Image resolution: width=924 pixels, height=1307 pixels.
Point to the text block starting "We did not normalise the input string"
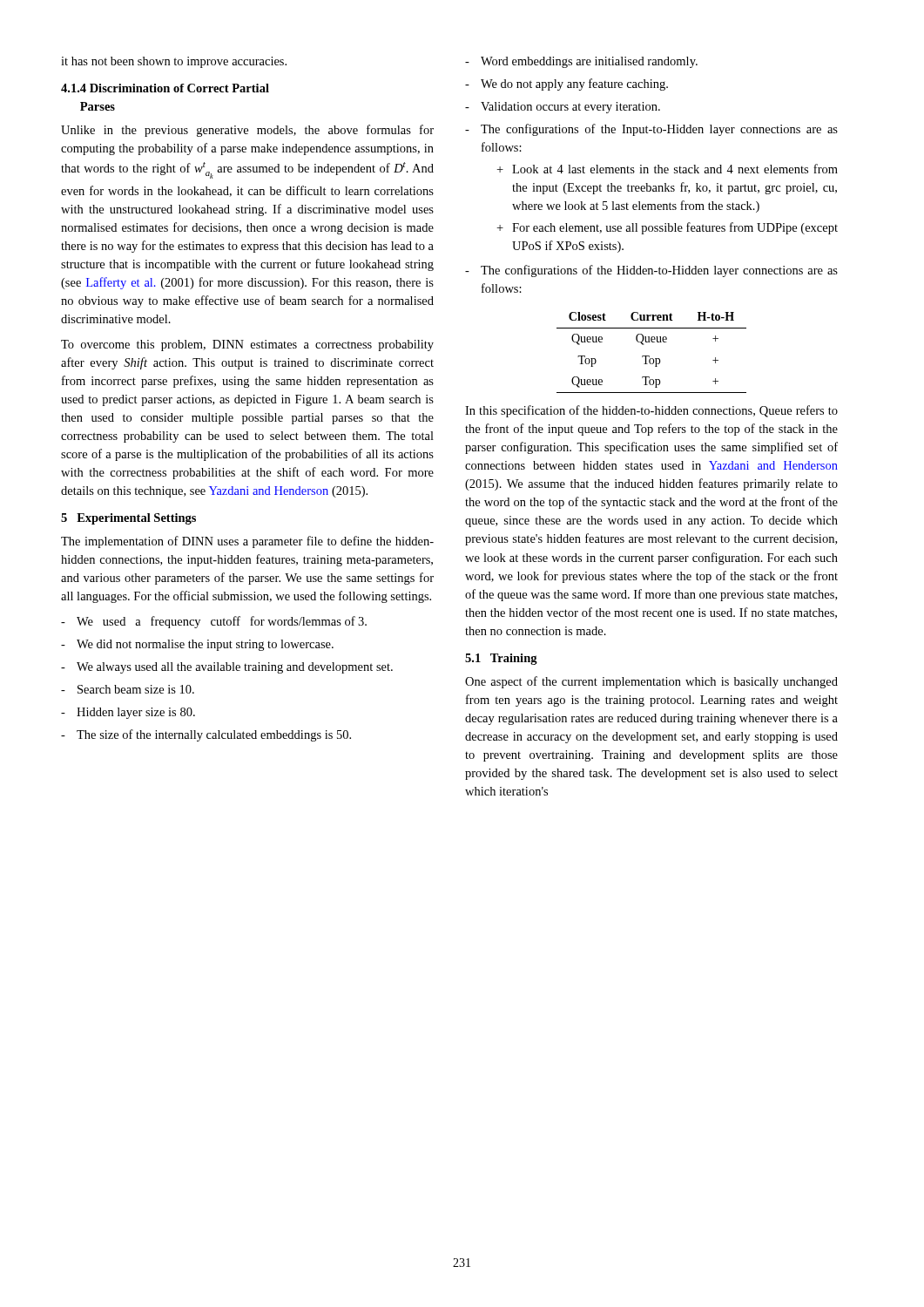click(x=247, y=644)
